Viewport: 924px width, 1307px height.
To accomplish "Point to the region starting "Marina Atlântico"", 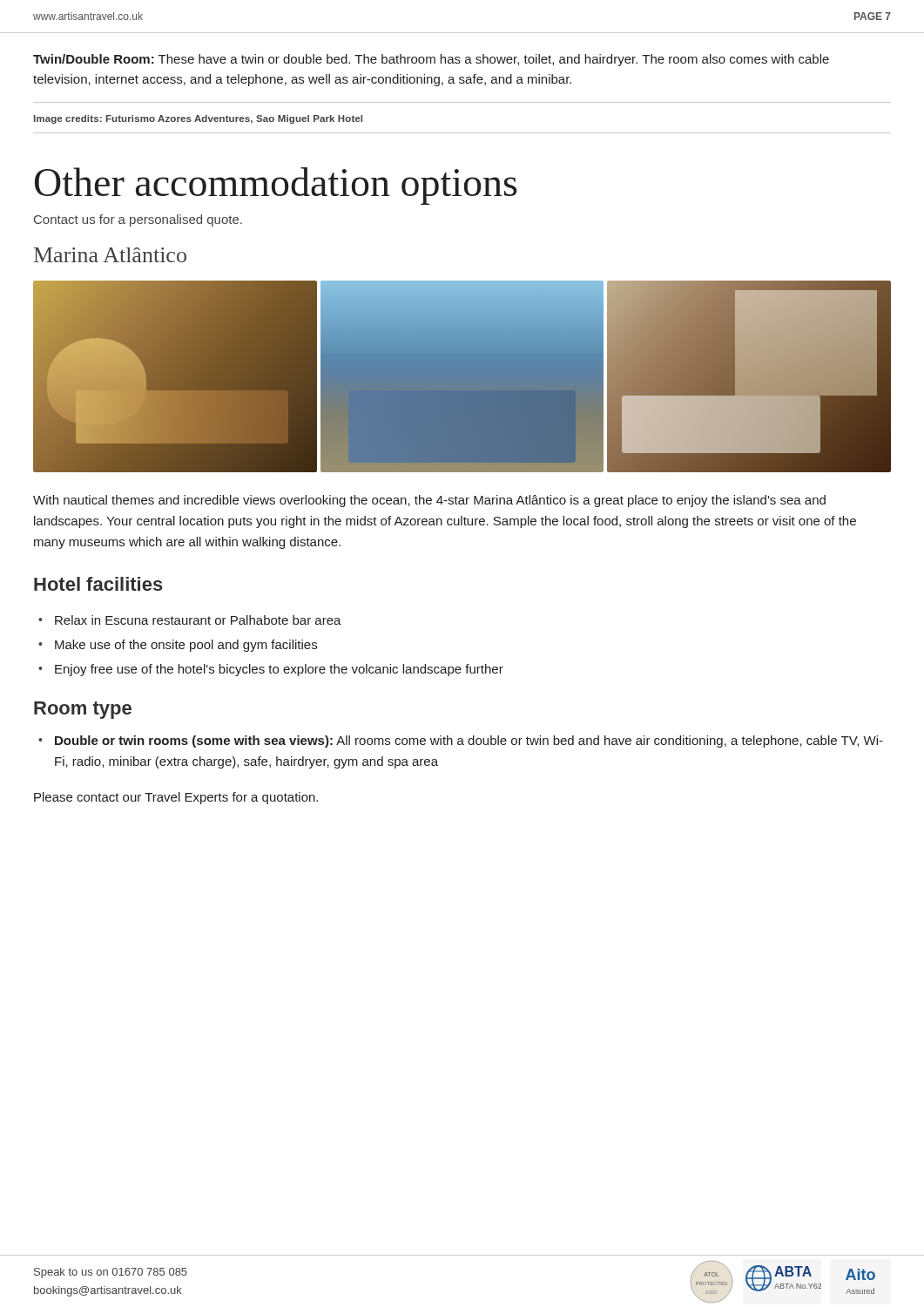I will pos(110,255).
